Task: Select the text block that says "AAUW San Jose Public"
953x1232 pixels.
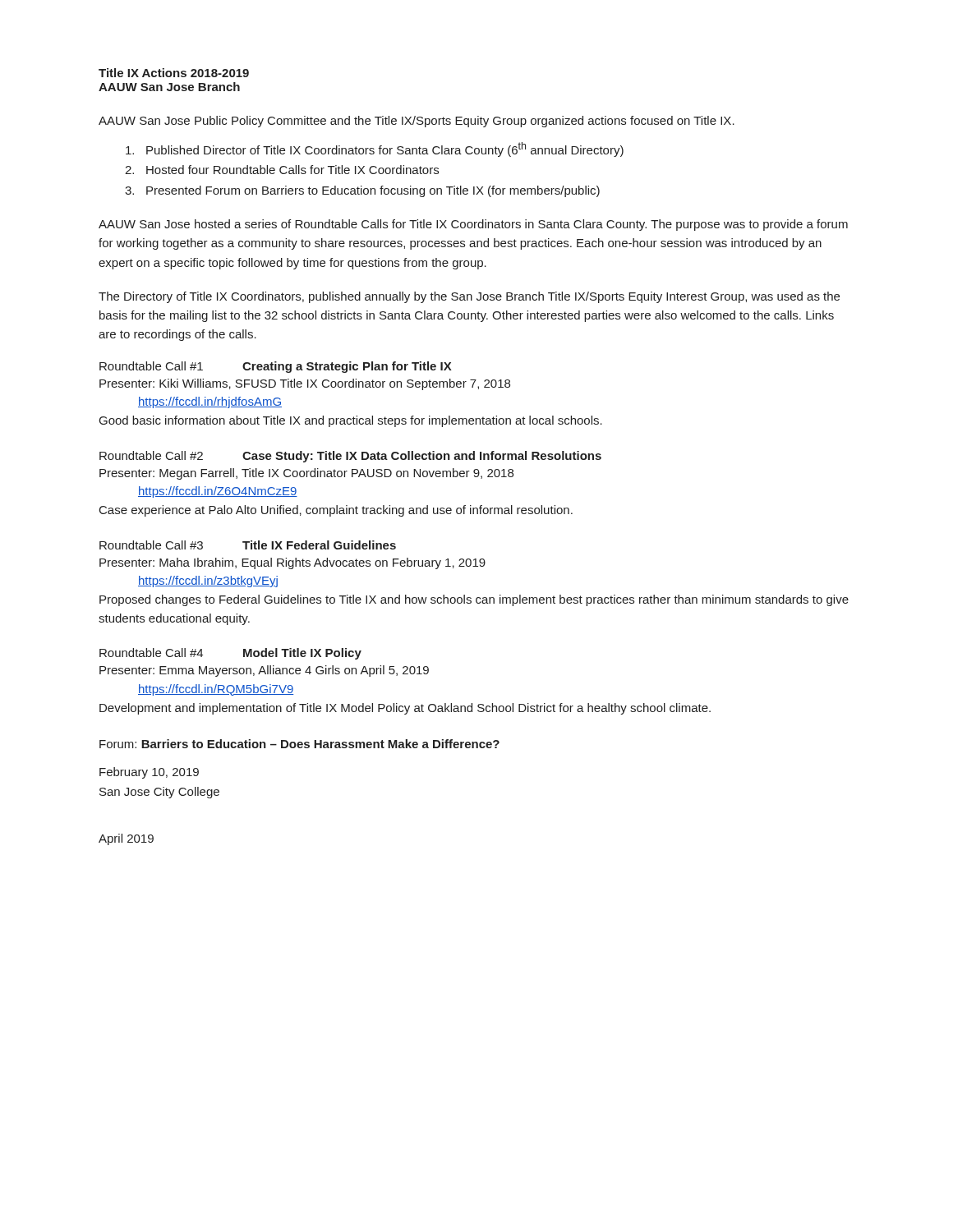Action: [417, 120]
